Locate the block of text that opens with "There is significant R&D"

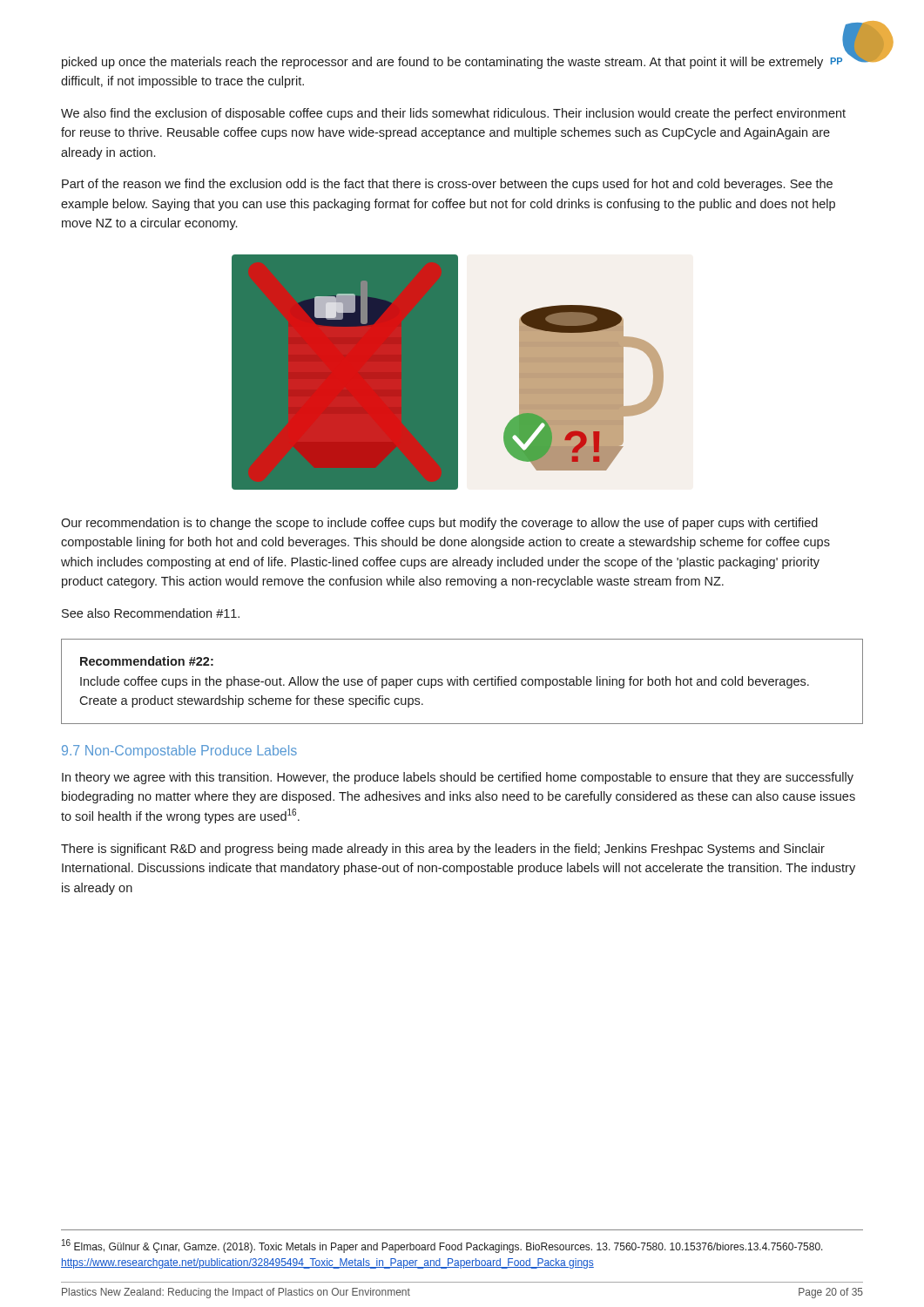(x=462, y=868)
